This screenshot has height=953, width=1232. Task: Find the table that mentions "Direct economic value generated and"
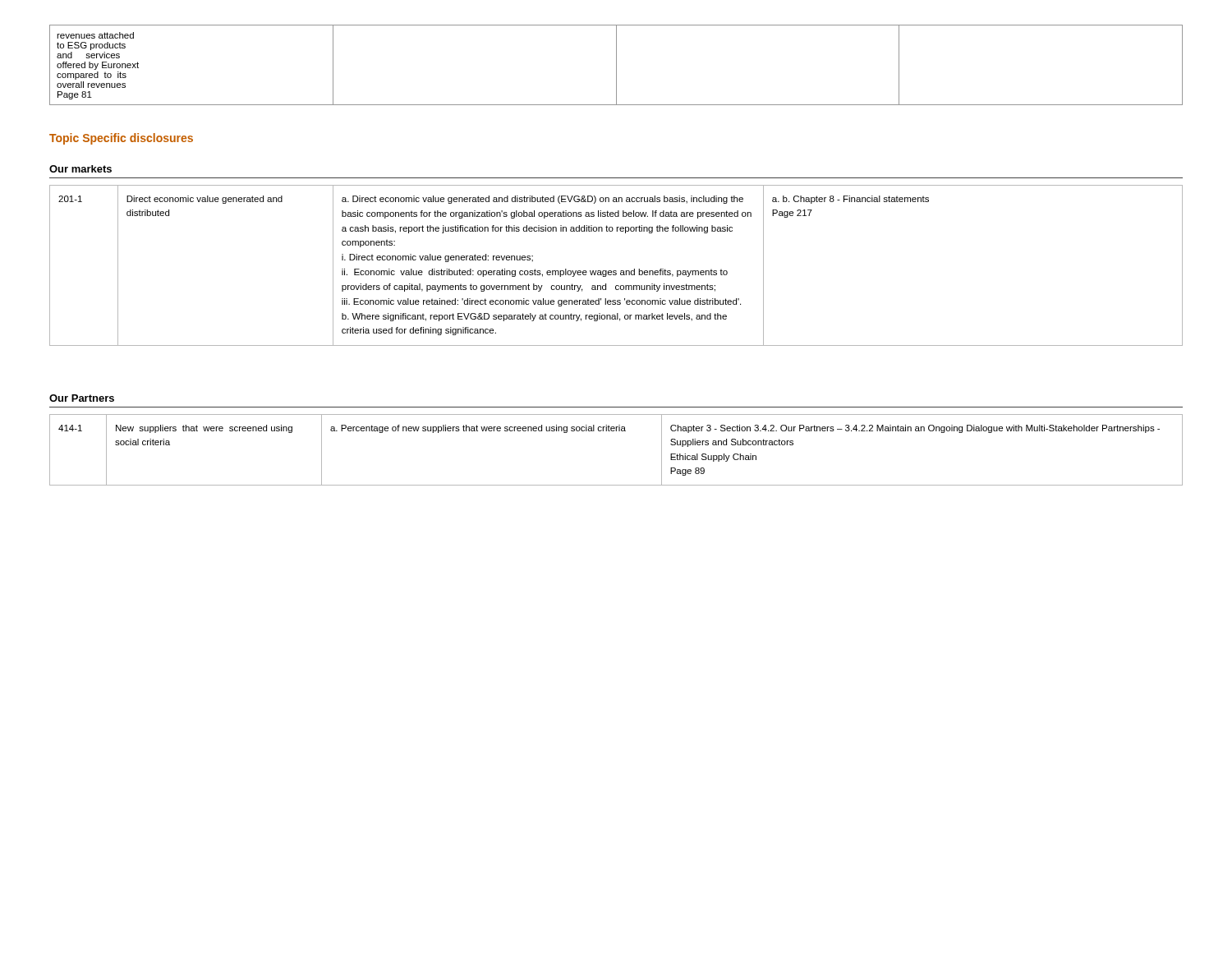[x=616, y=265]
